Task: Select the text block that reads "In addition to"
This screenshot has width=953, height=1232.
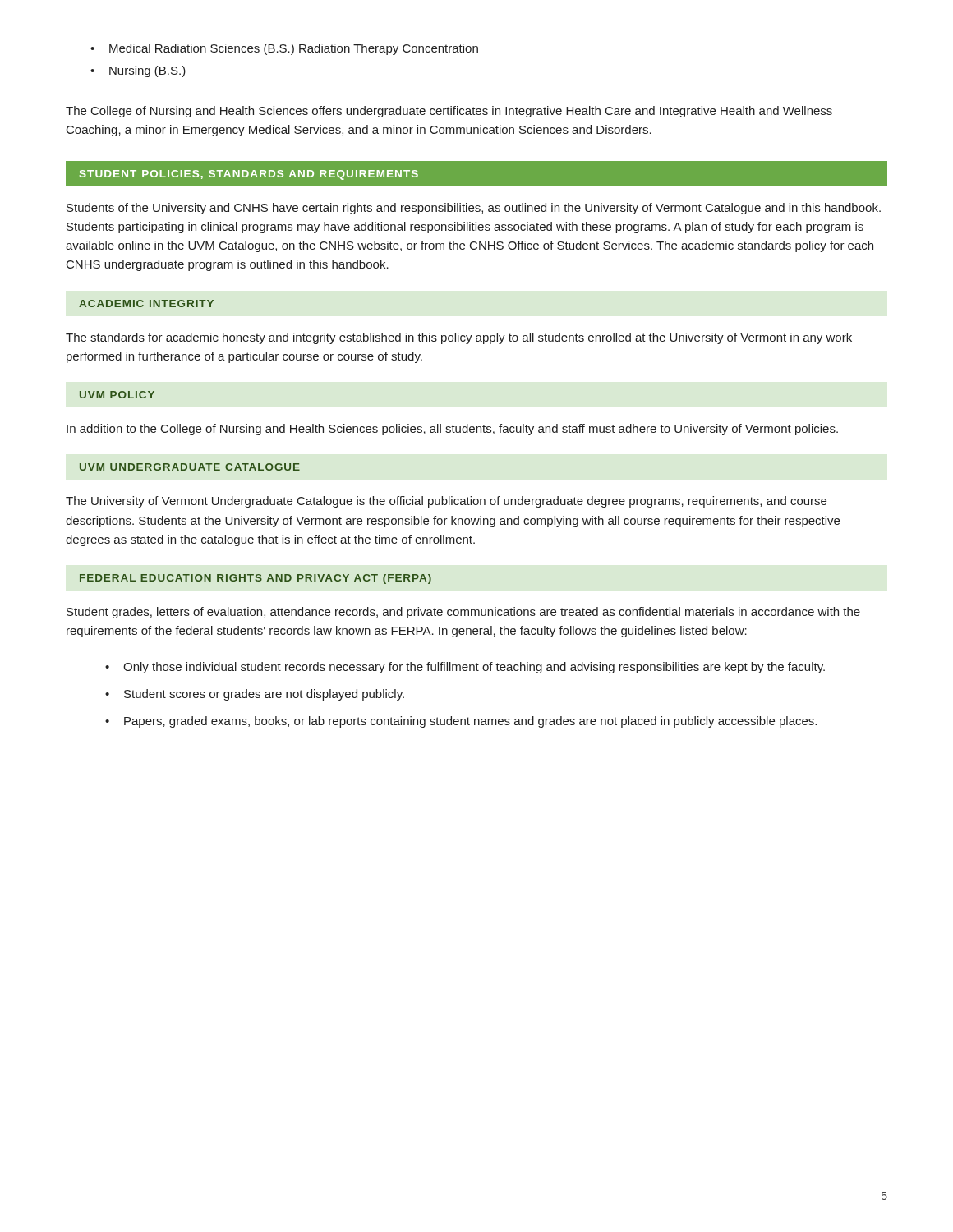Action: [x=452, y=428]
